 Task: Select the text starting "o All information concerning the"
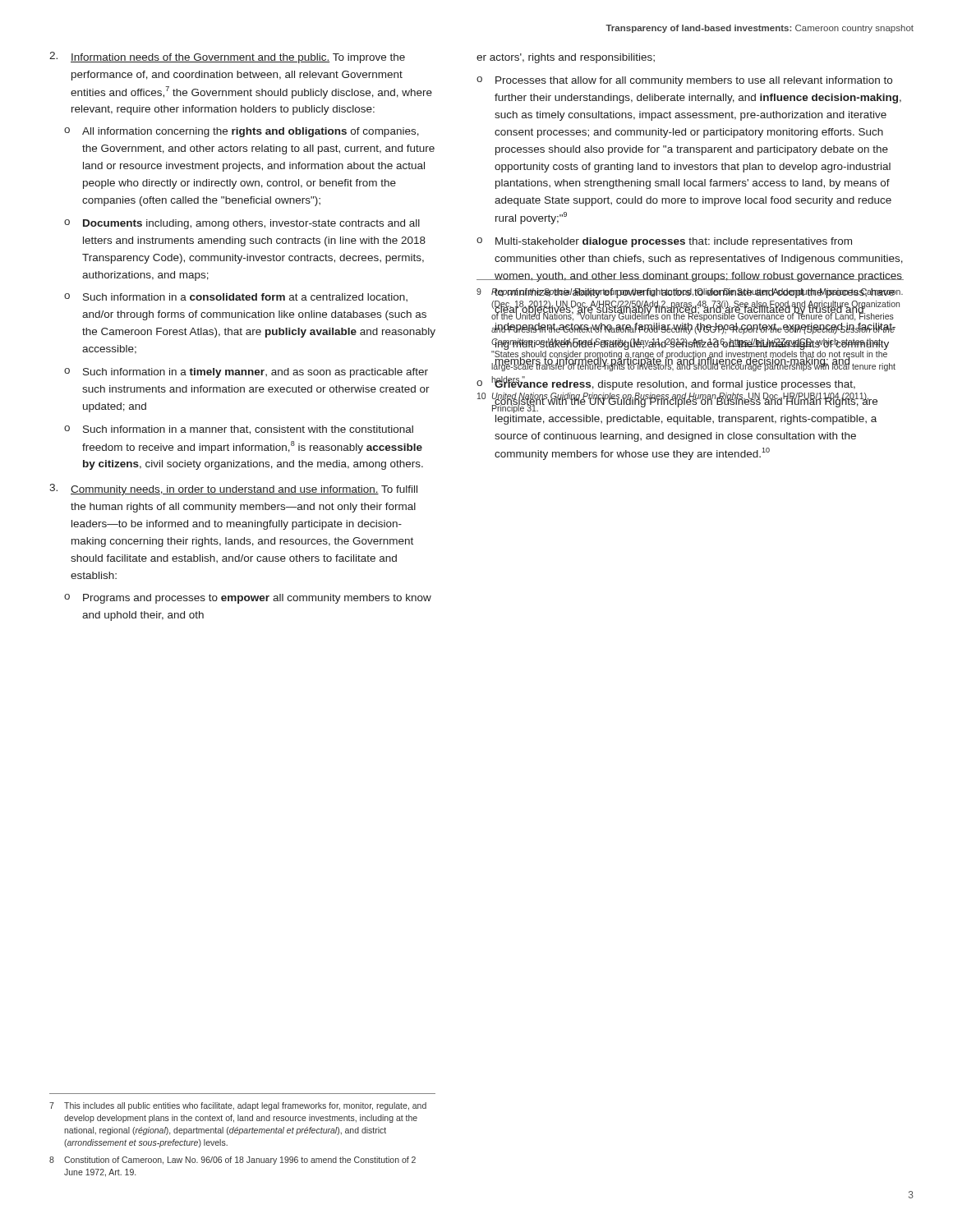(250, 166)
